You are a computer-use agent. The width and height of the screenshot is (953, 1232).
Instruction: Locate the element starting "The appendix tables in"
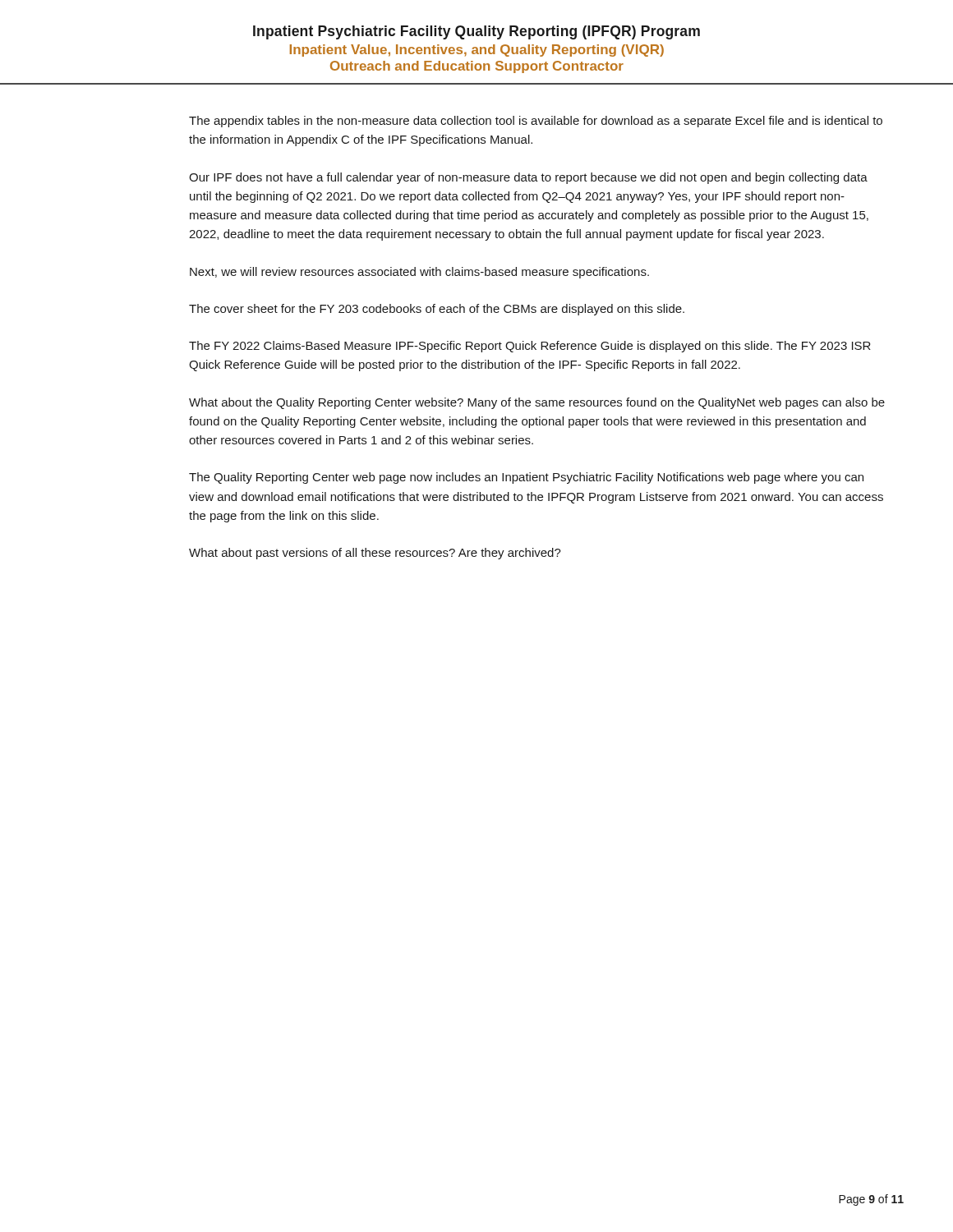click(536, 130)
